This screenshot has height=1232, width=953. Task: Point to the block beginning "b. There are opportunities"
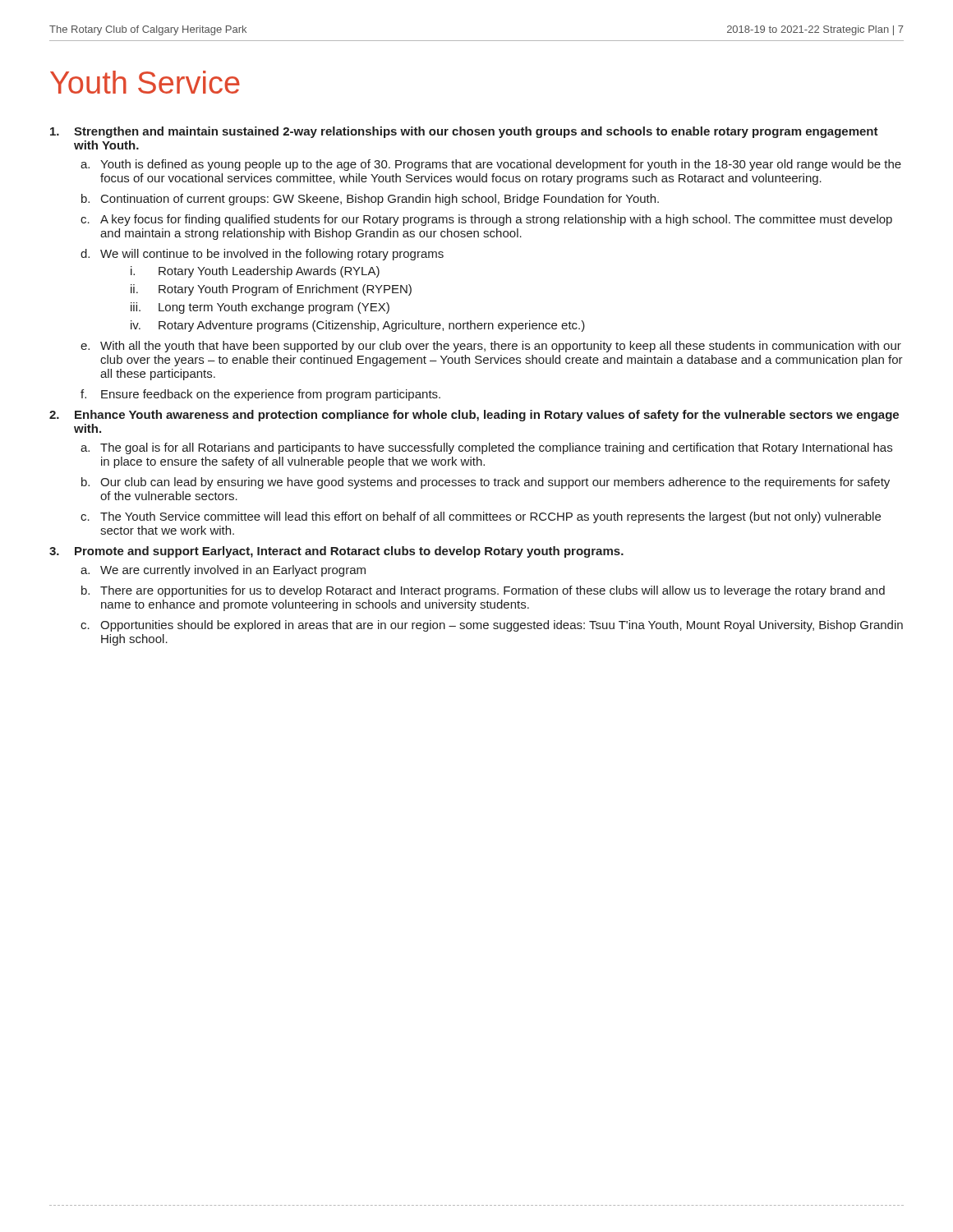(492, 597)
